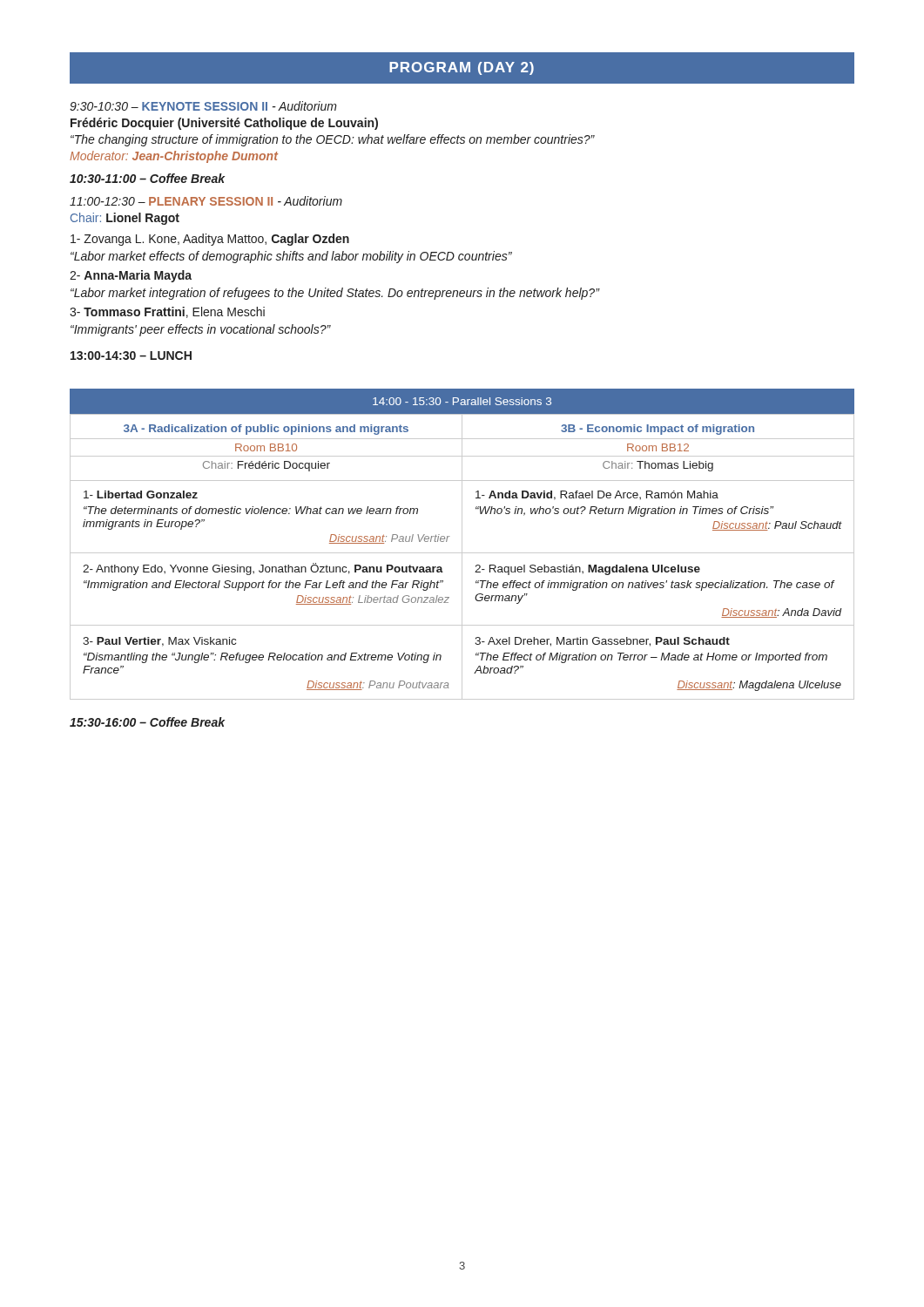
Task: Click on the element starting "10:30-11:00 – Coffee Break"
Action: pyautogui.click(x=147, y=179)
